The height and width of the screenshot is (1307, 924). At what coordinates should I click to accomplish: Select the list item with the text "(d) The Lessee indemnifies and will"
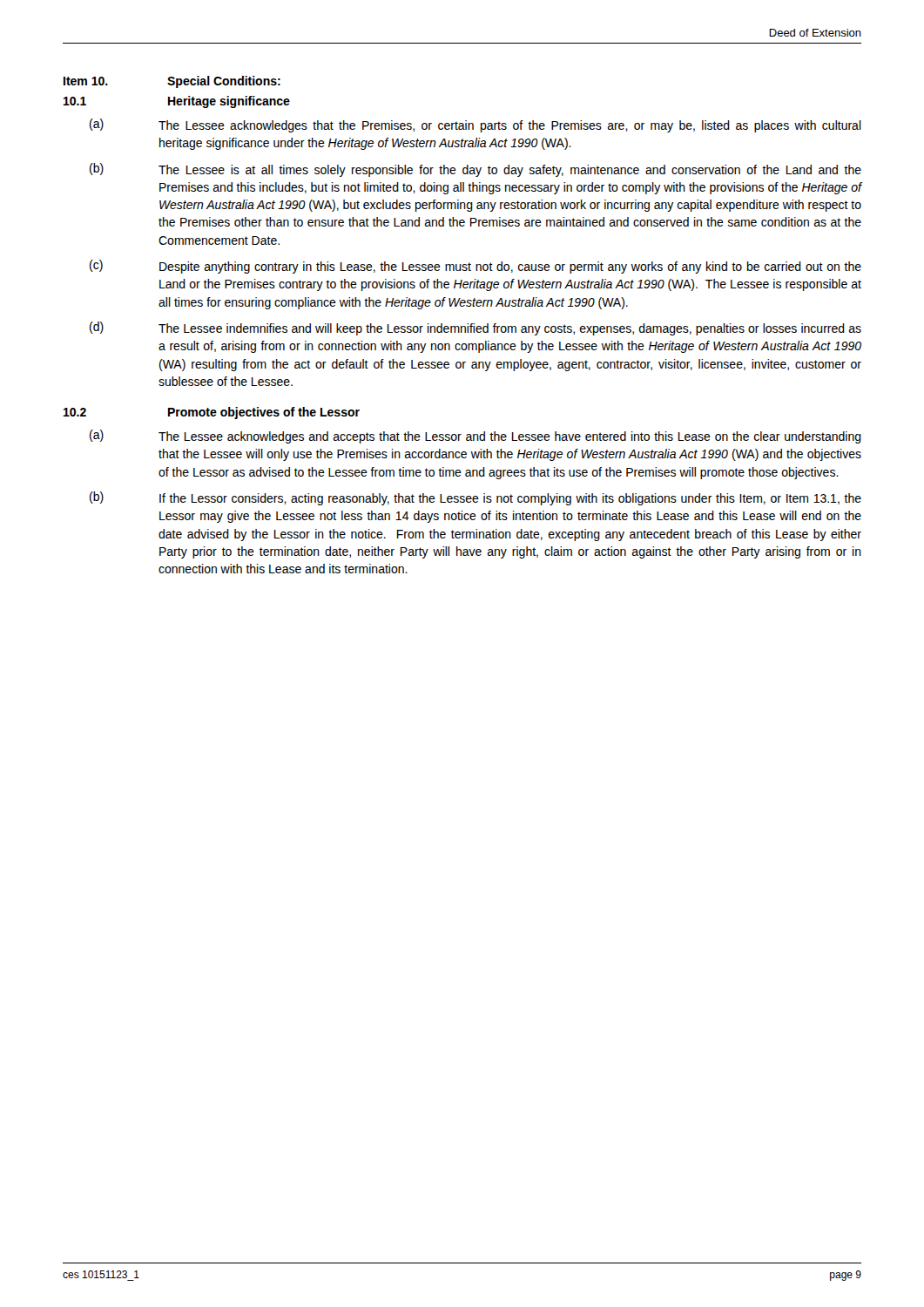pos(462,355)
